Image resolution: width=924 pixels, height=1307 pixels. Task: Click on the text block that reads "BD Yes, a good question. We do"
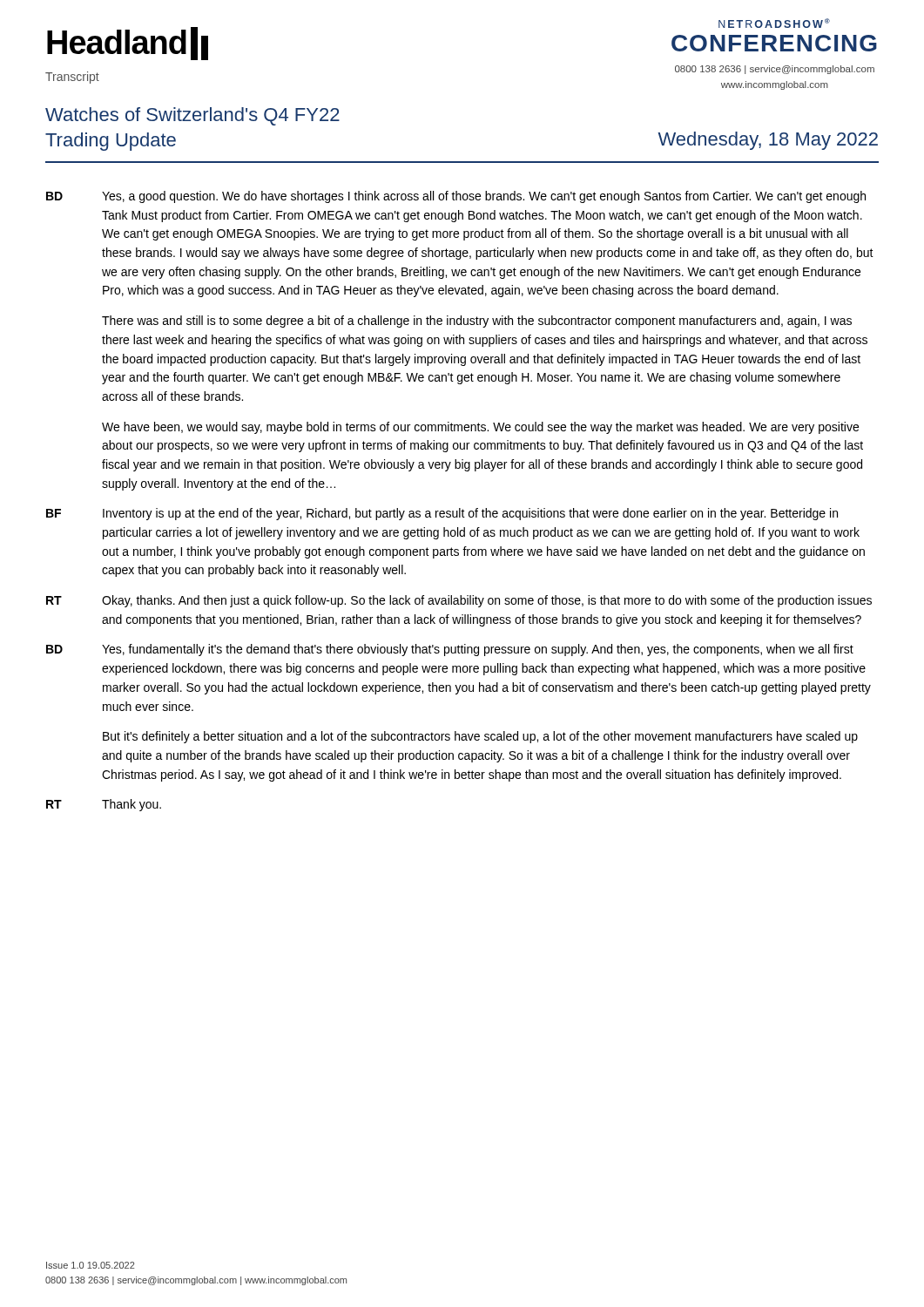[x=462, y=244]
